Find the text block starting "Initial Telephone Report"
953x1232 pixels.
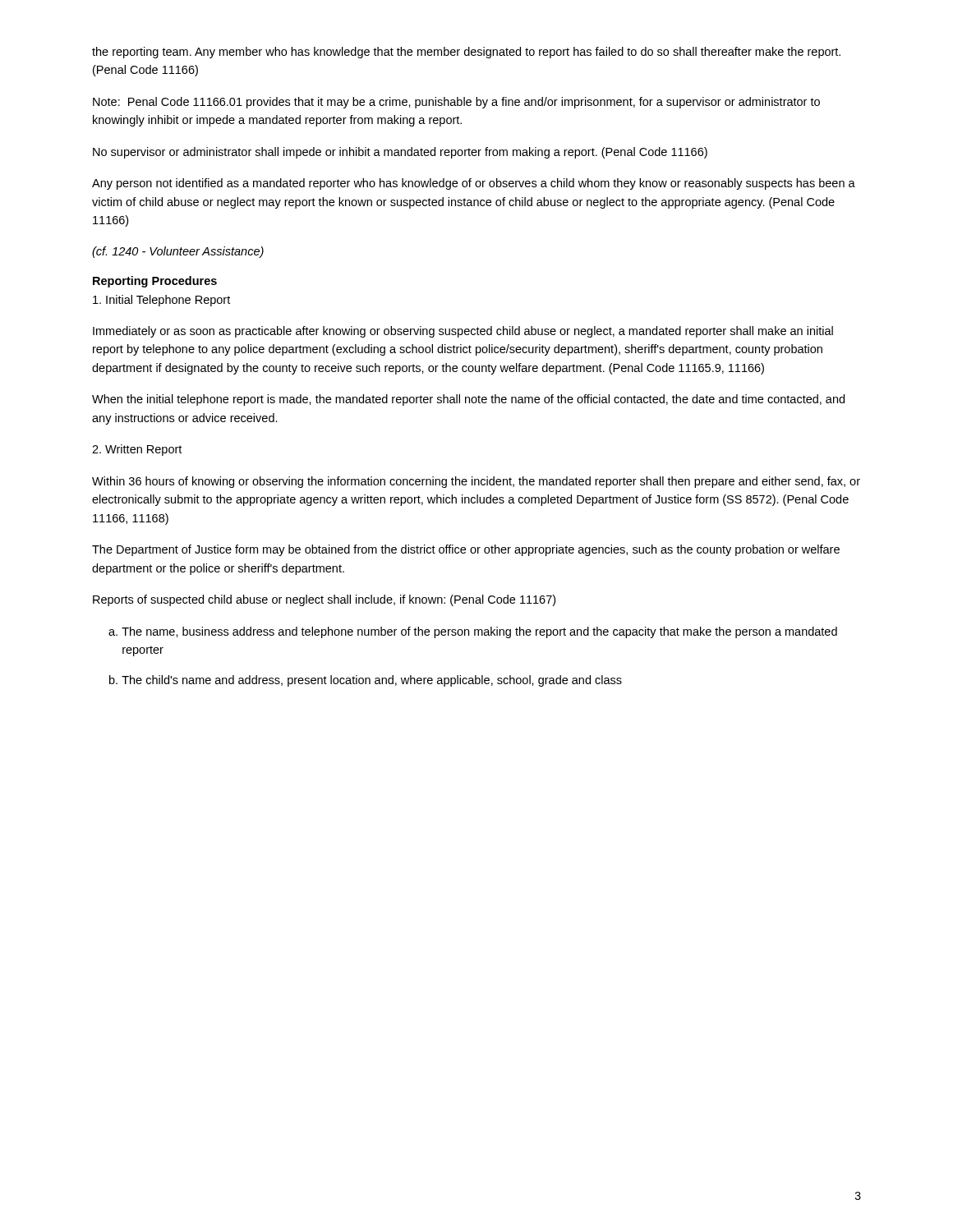click(x=161, y=299)
